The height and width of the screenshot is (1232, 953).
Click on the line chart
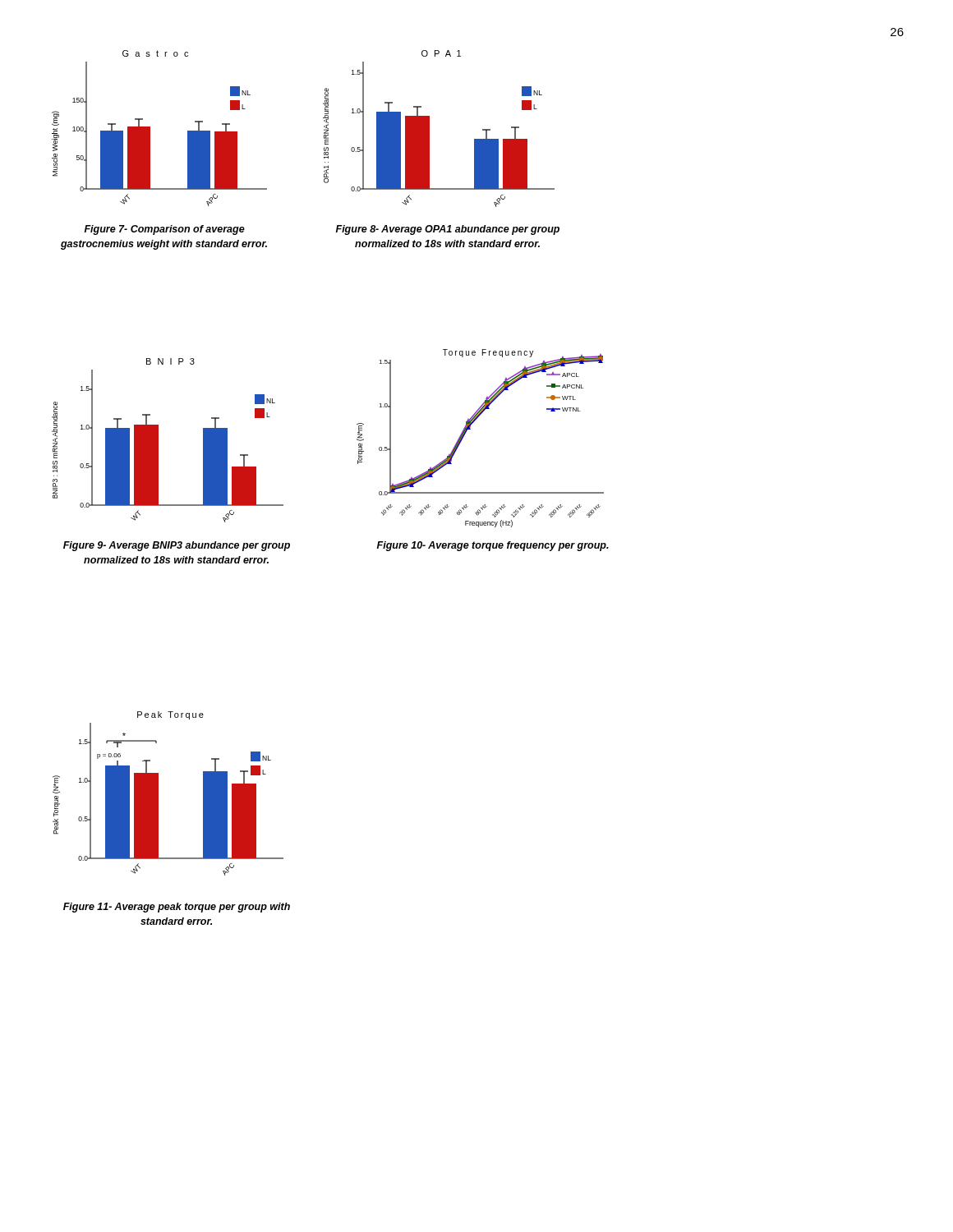tap(493, 449)
